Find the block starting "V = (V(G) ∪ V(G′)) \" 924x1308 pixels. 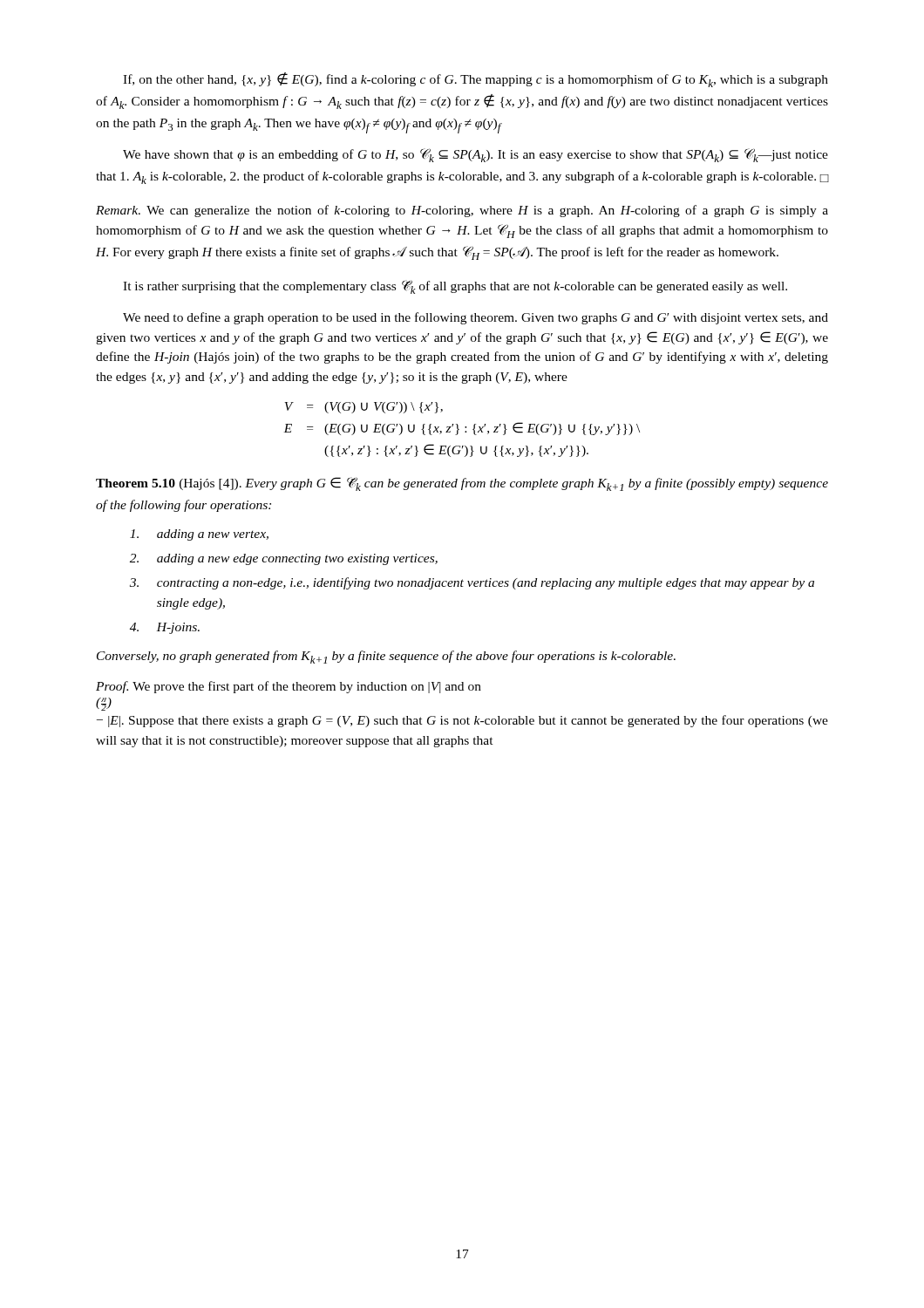[462, 429]
